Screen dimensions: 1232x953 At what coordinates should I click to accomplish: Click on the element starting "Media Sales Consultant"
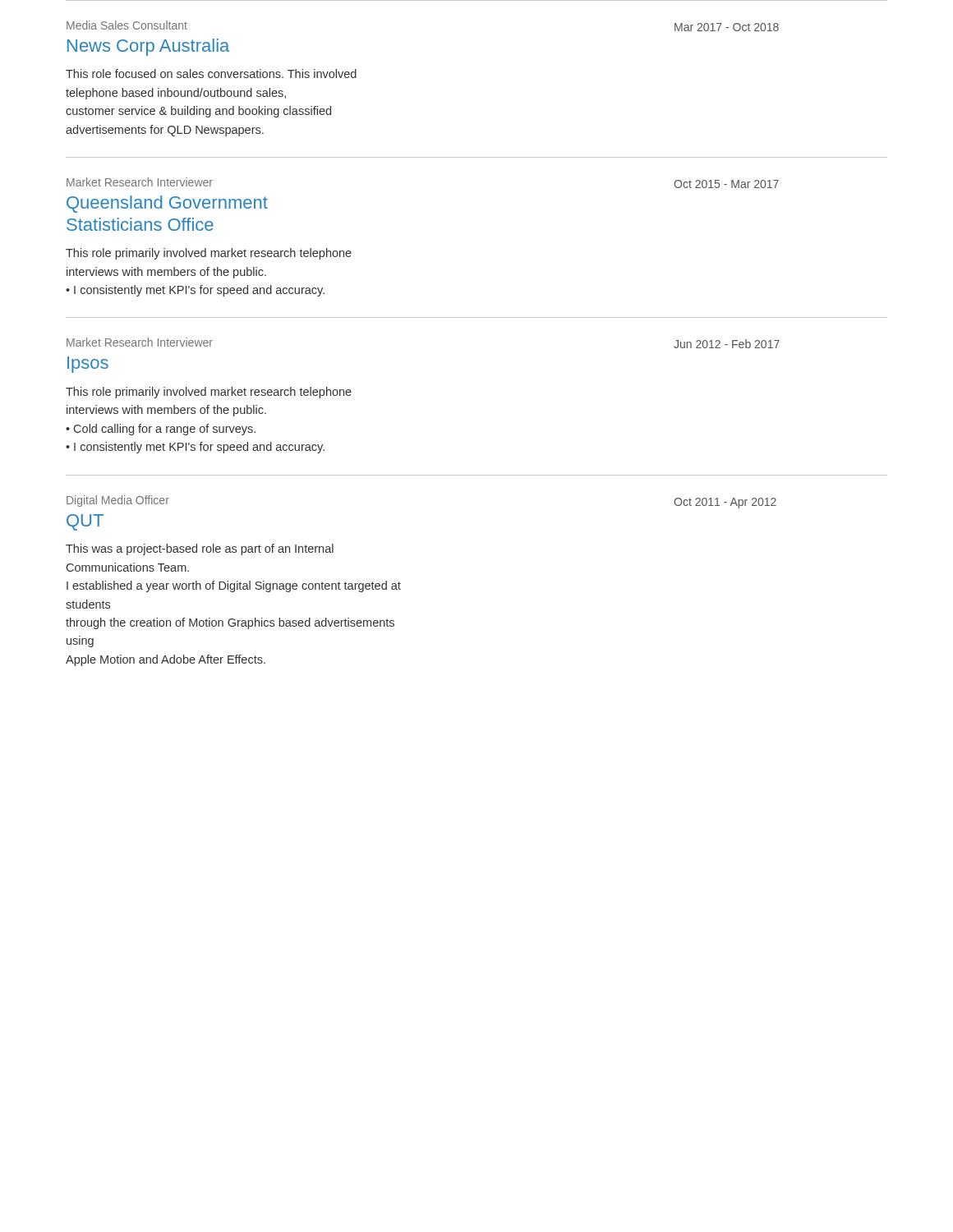point(126,25)
